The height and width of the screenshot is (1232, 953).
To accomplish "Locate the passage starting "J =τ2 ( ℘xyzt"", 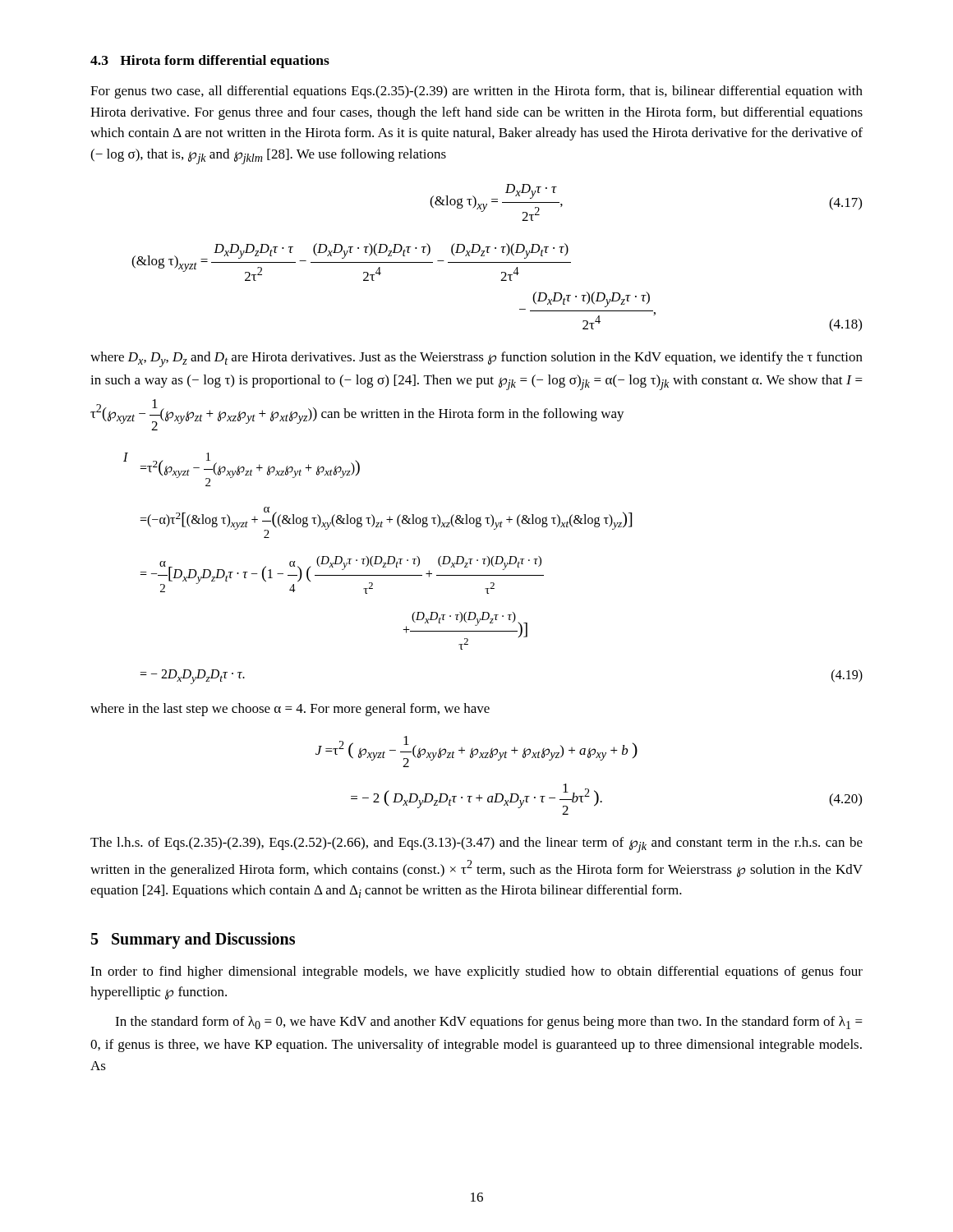I will [476, 776].
